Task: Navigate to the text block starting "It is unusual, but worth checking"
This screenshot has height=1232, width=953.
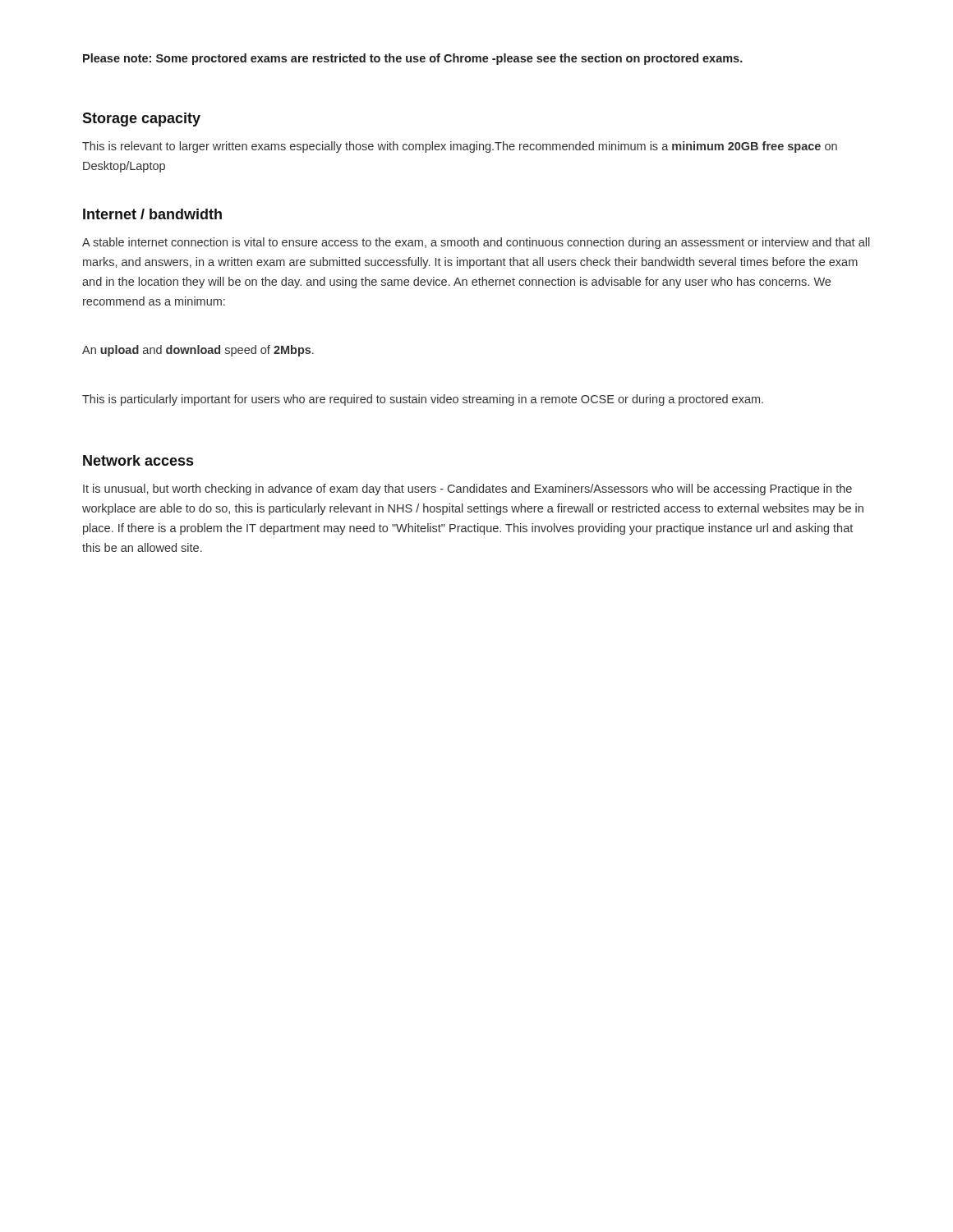Action: (473, 518)
